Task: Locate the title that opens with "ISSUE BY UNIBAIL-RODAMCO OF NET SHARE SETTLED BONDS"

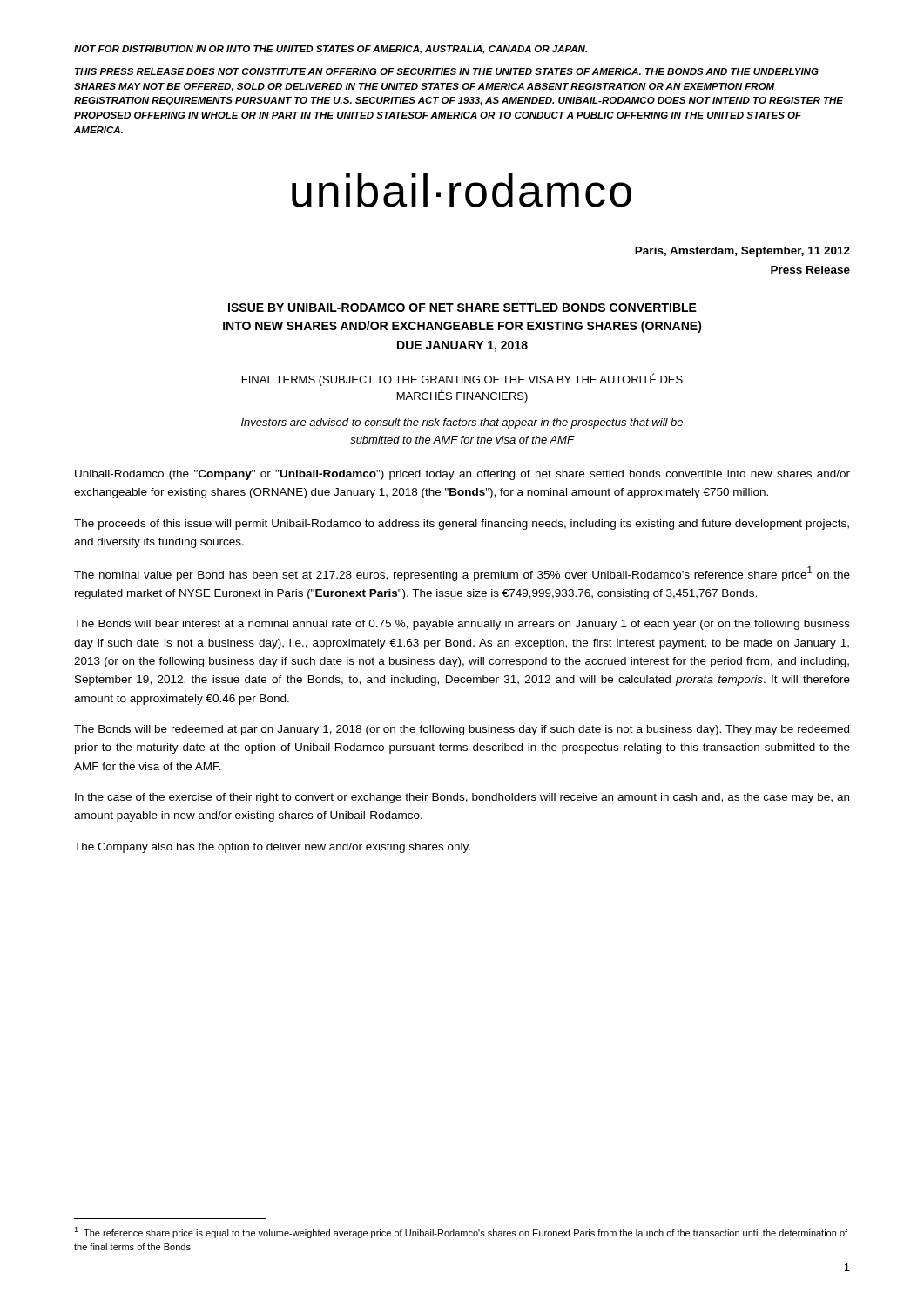Action: tap(462, 326)
